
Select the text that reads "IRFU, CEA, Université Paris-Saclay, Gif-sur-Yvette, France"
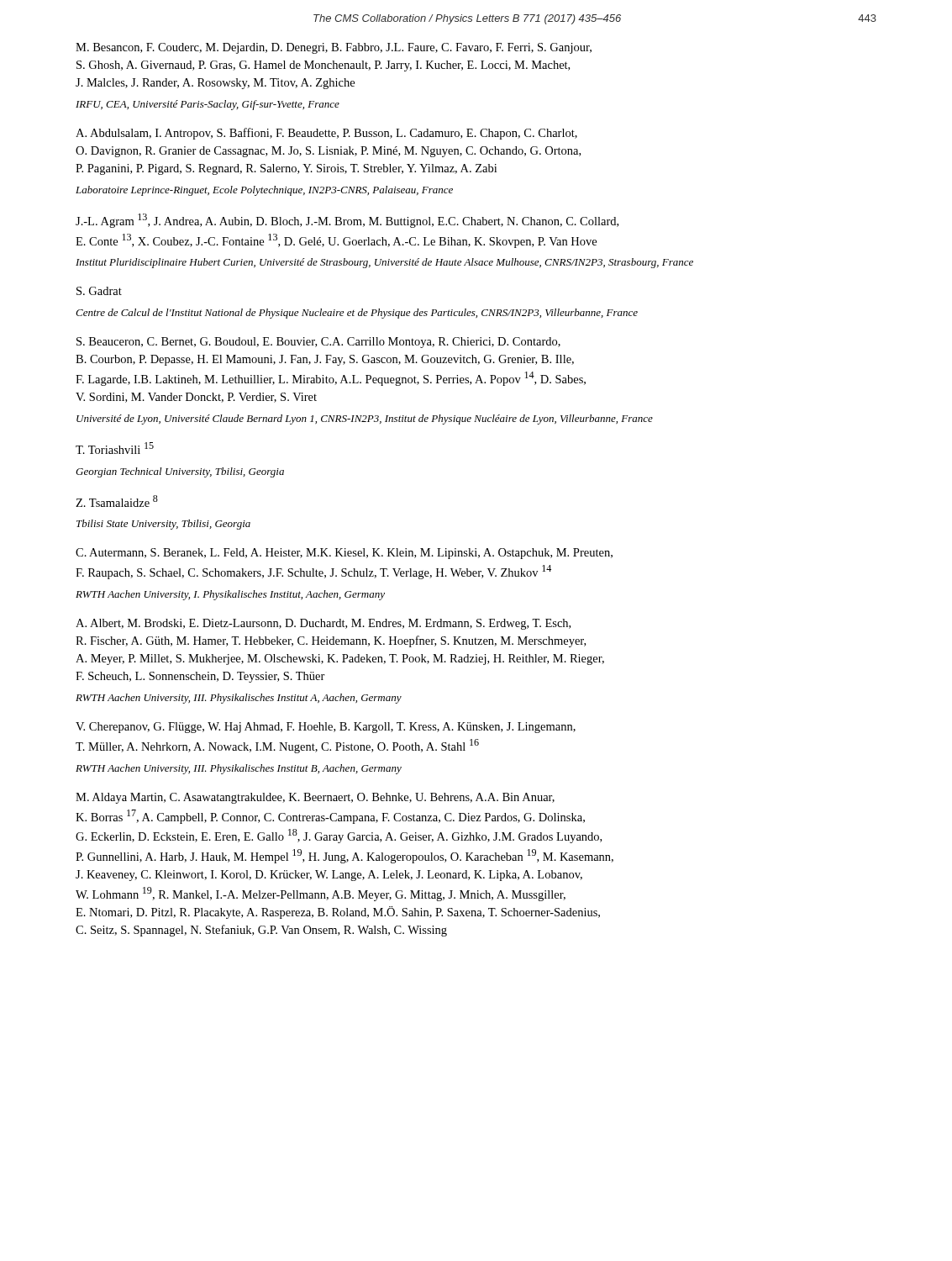click(x=207, y=104)
